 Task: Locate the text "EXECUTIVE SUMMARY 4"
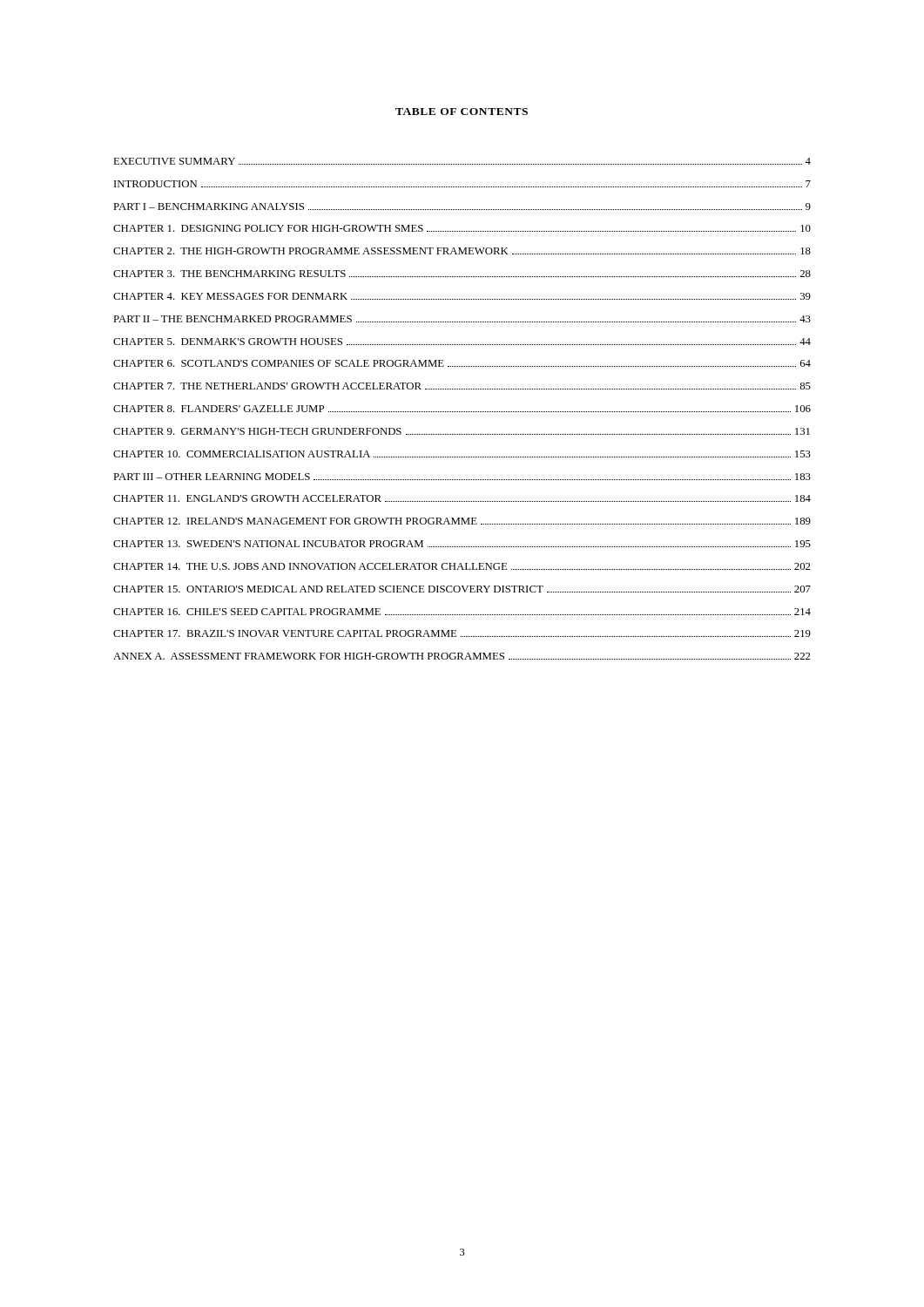coord(462,162)
